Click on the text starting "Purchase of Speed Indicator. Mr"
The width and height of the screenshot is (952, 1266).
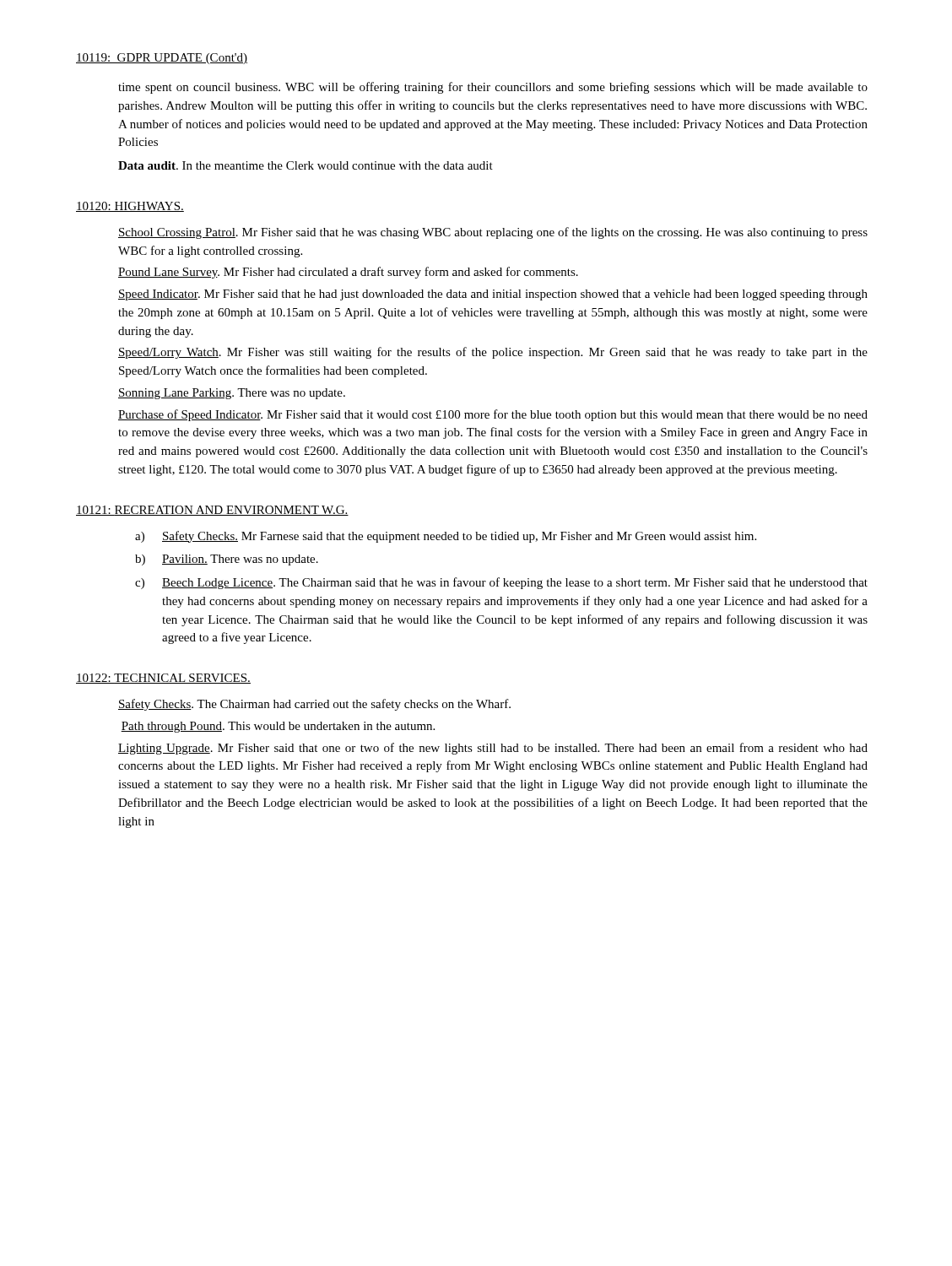click(493, 442)
